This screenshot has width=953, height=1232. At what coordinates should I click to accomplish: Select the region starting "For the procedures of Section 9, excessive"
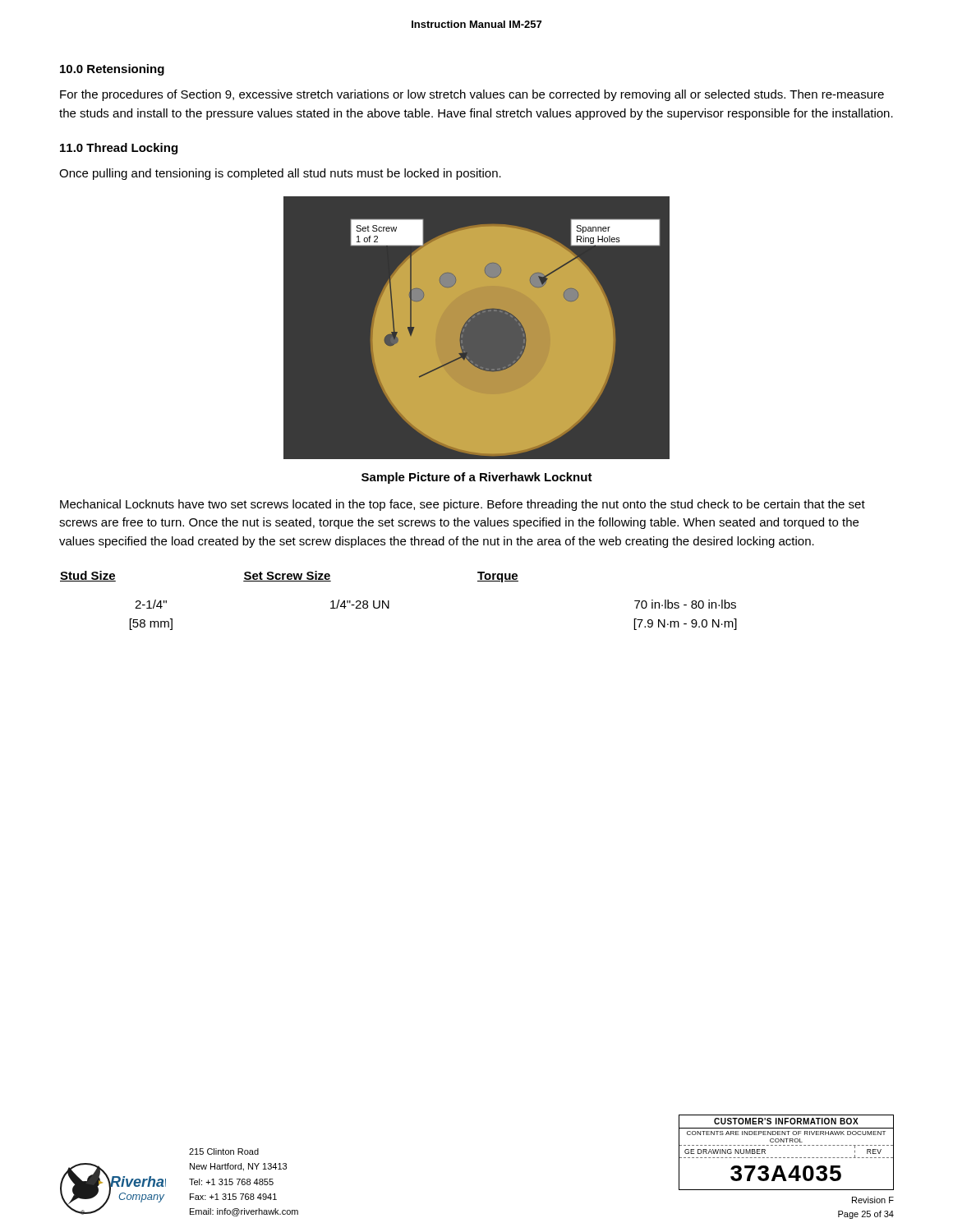coord(476,103)
